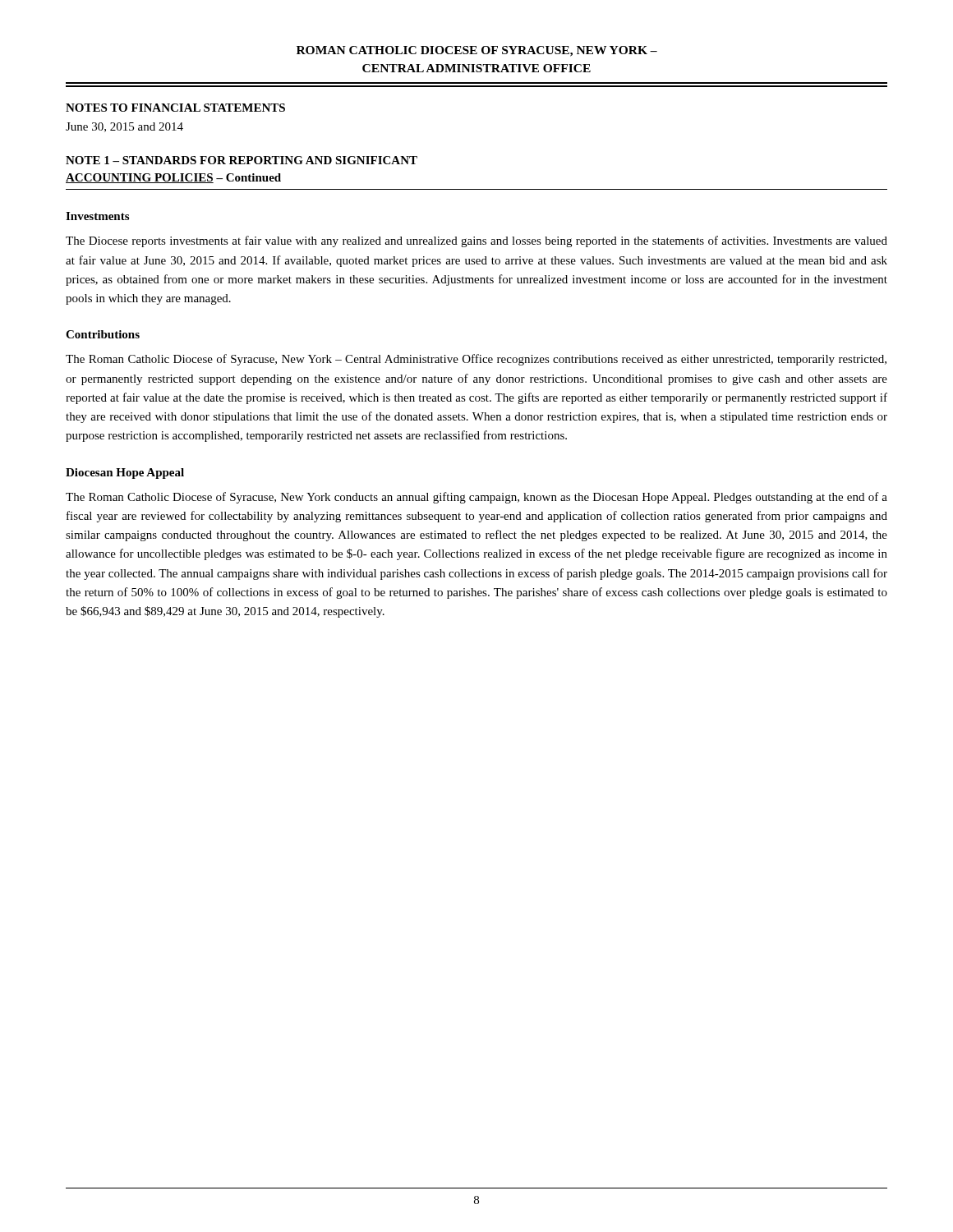Navigate to the region starting "NOTE 1 – STANDARDS FOR REPORTING AND SIGNIFICANT"
The image size is (953, 1232).
[x=242, y=169]
